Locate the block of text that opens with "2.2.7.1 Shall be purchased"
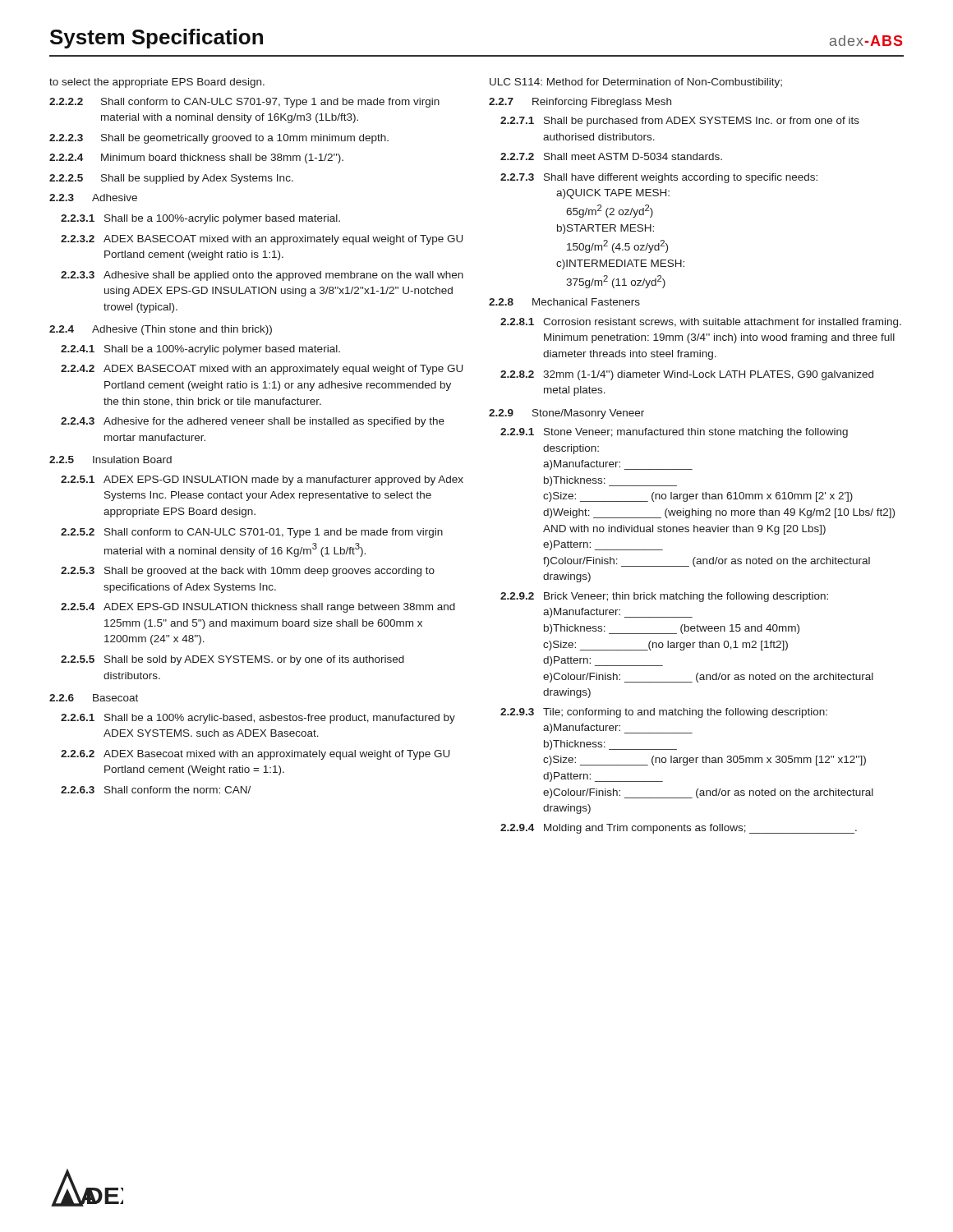The height and width of the screenshot is (1232, 953). coord(702,129)
